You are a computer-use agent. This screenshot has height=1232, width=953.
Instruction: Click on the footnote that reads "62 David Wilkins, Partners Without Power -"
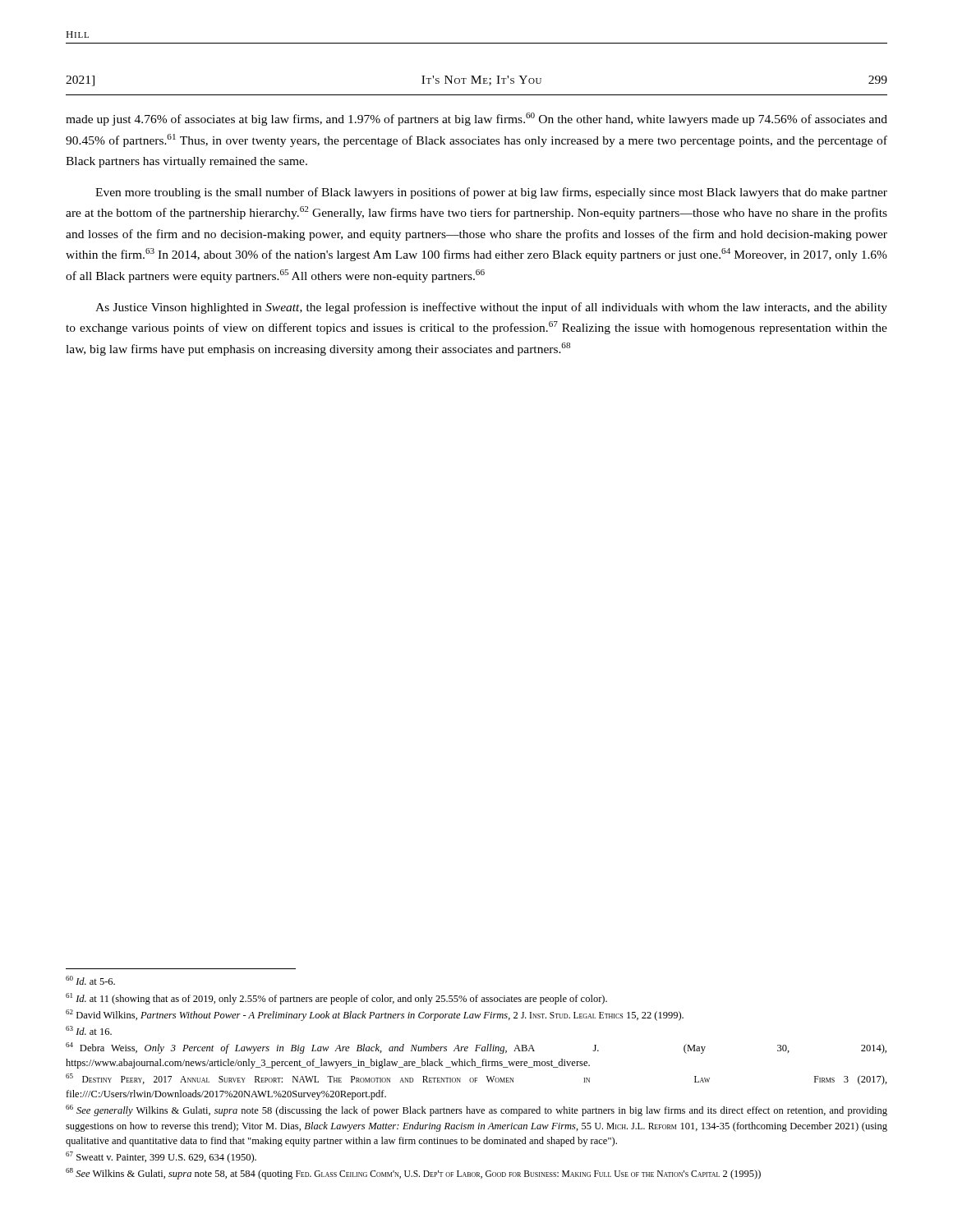coord(375,1014)
